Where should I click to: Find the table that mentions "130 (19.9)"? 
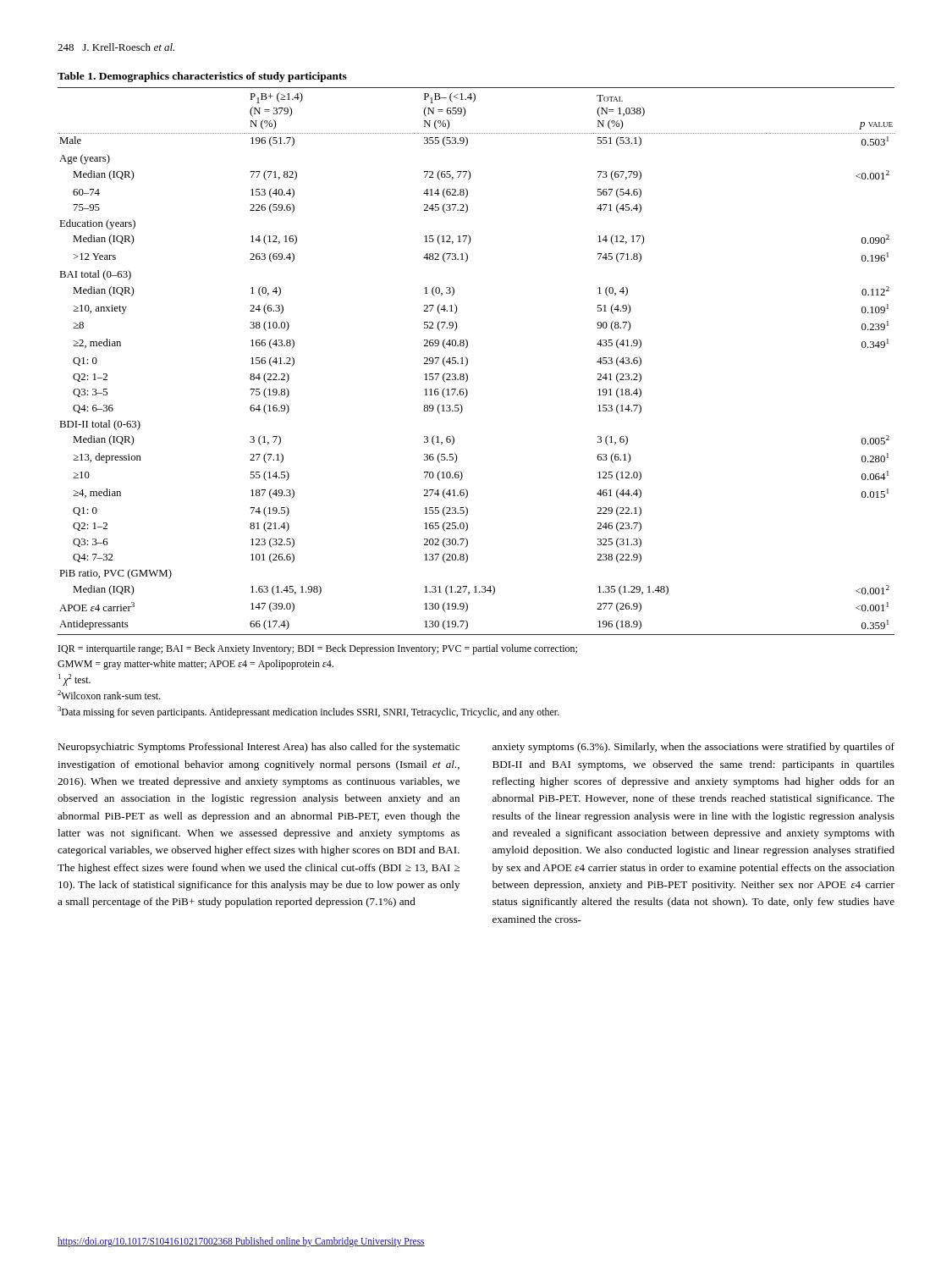pos(476,361)
